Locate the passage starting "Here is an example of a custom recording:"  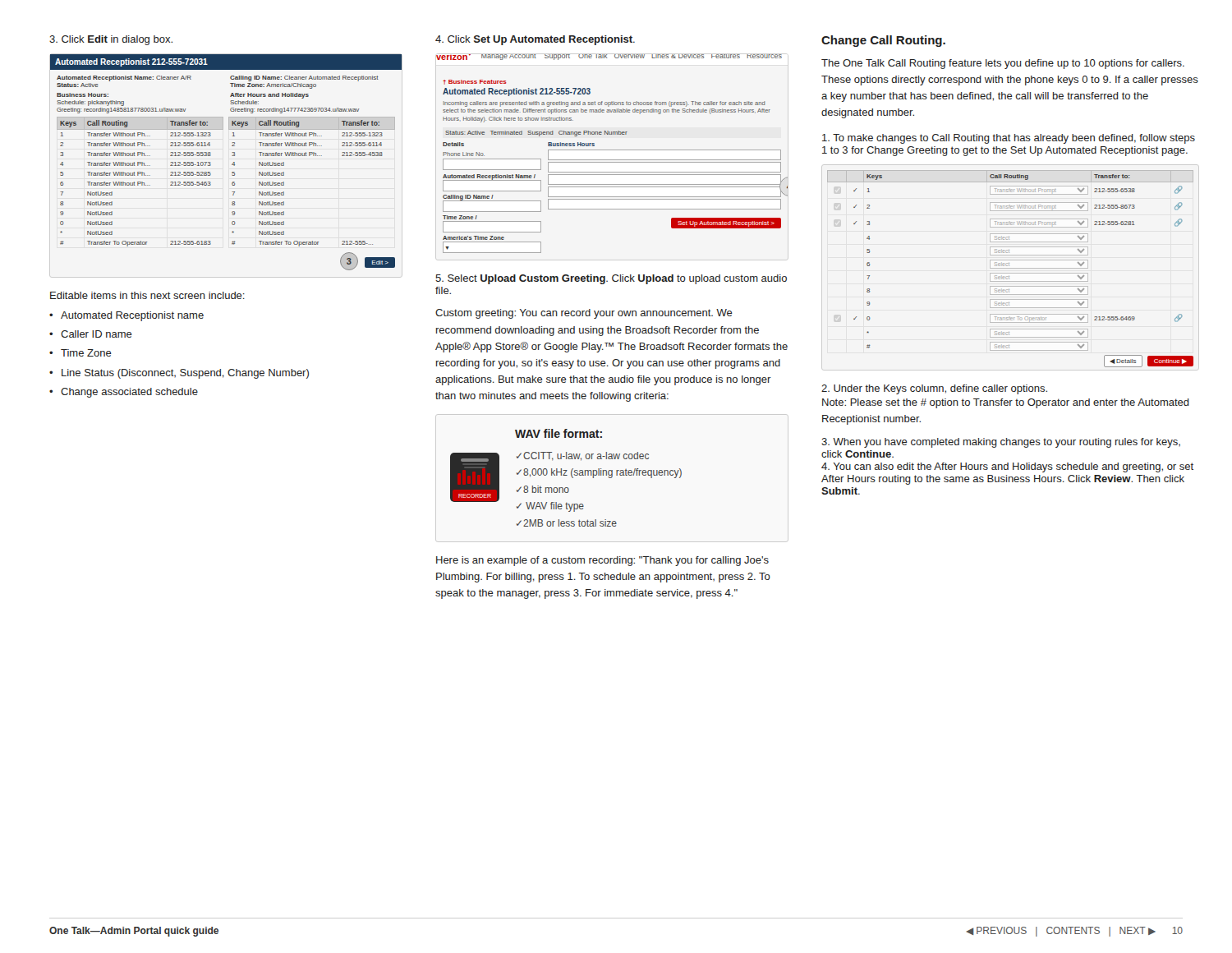tap(603, 576)
